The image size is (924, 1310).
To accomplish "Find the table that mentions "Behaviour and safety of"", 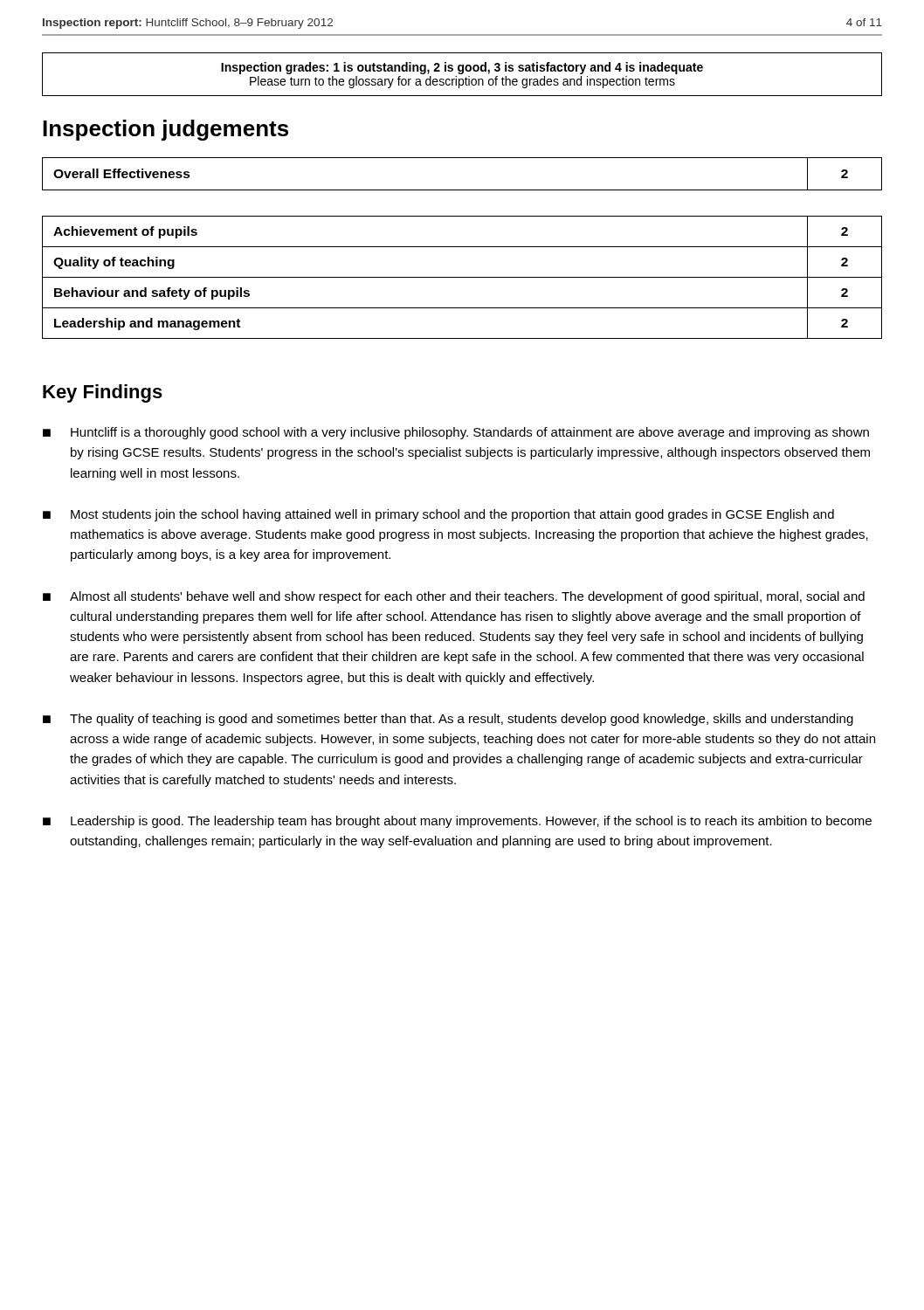I will coord(462,277).
